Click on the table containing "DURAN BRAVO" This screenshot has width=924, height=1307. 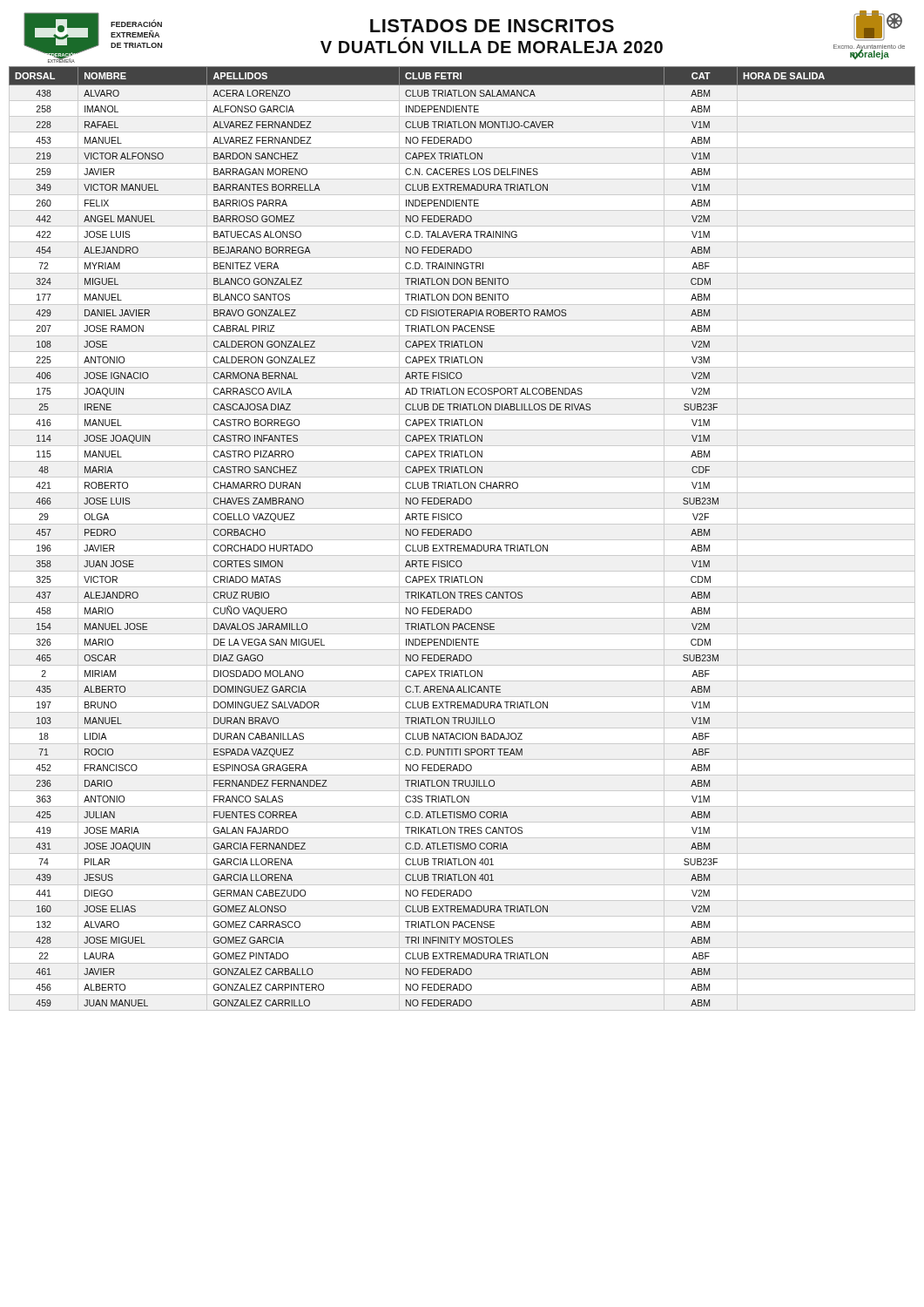coord(462,538)
